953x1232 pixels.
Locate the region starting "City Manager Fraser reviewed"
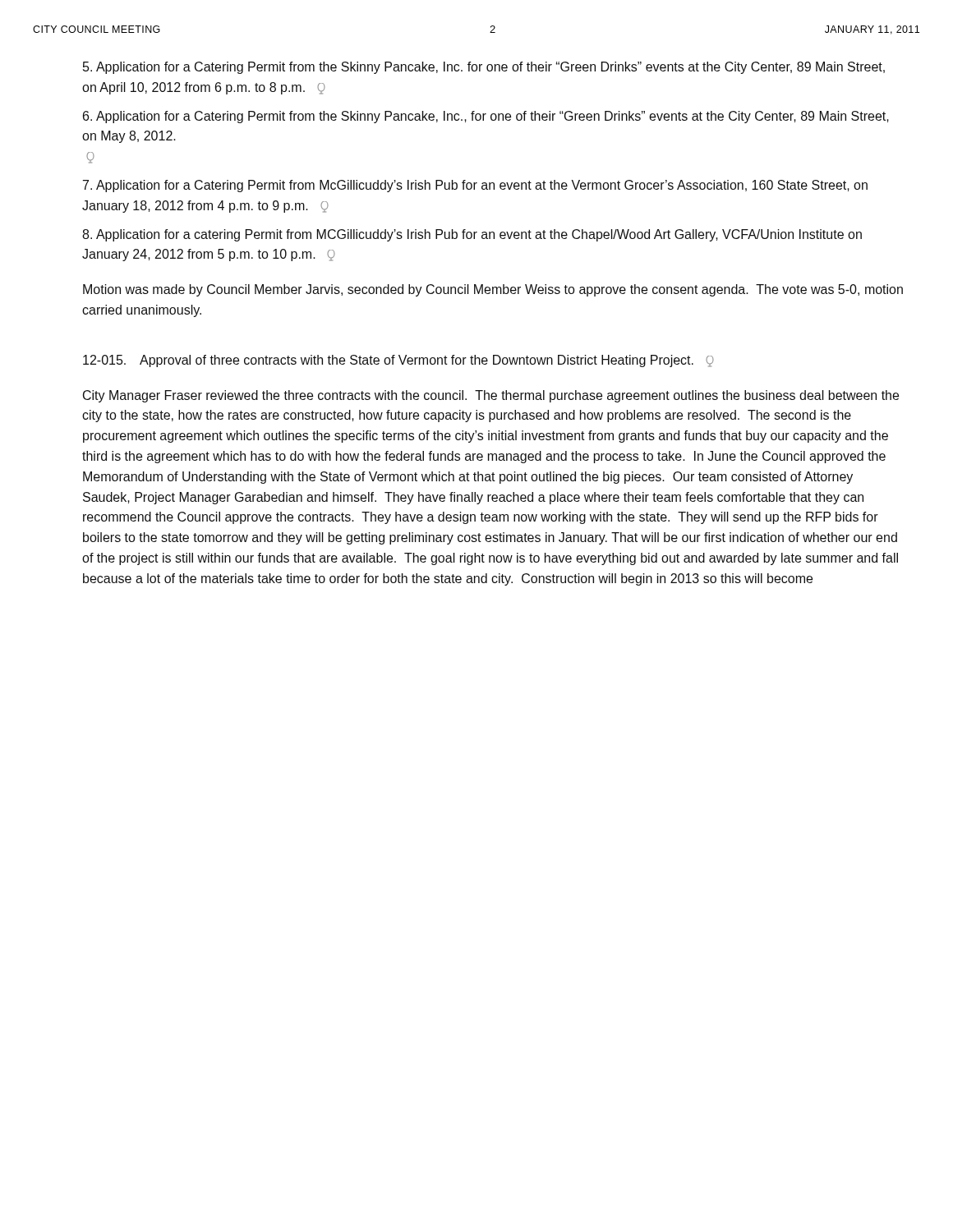pyautogui.click(x=491, y=487)
